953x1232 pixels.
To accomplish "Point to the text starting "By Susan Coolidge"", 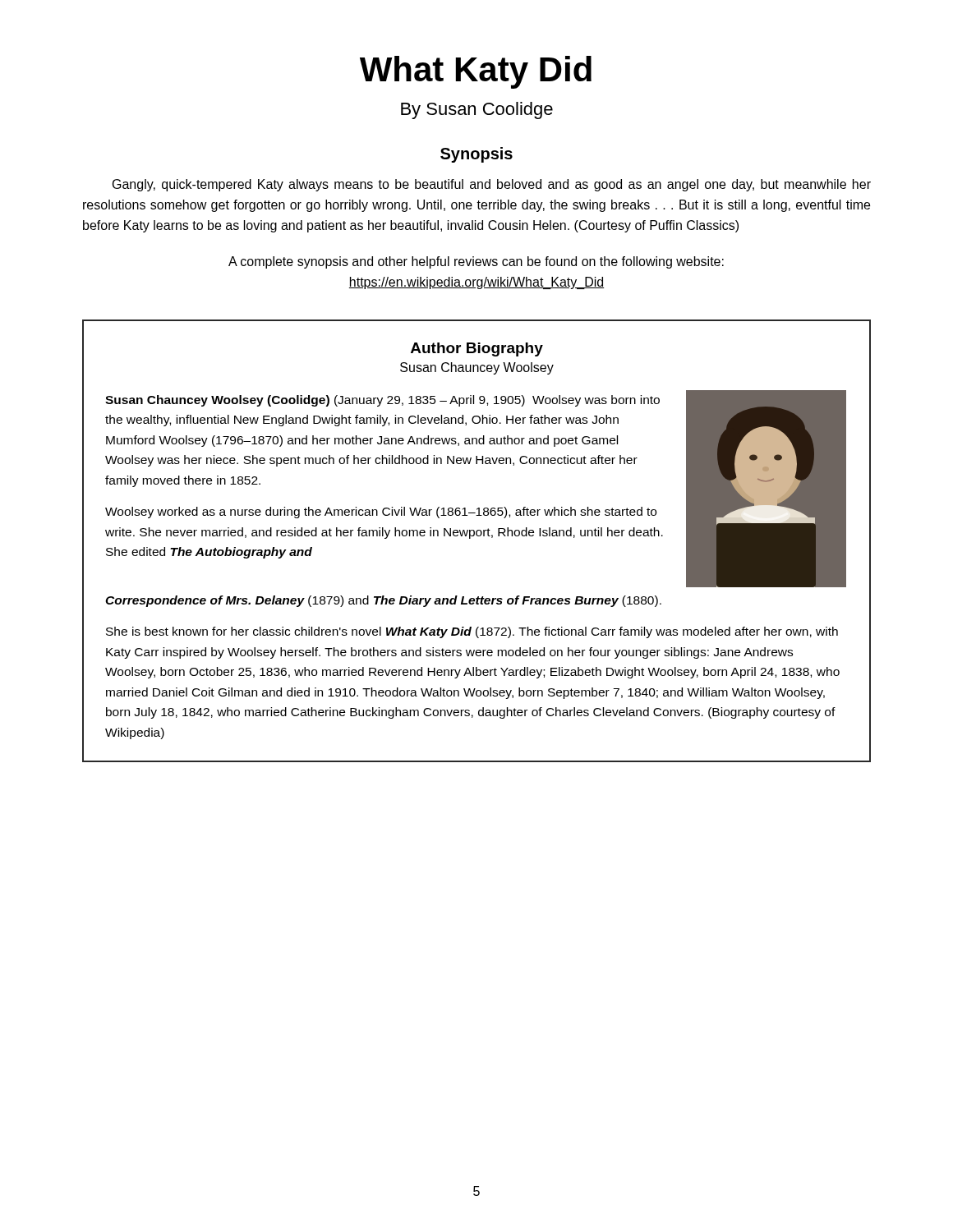I will [476, 110].
